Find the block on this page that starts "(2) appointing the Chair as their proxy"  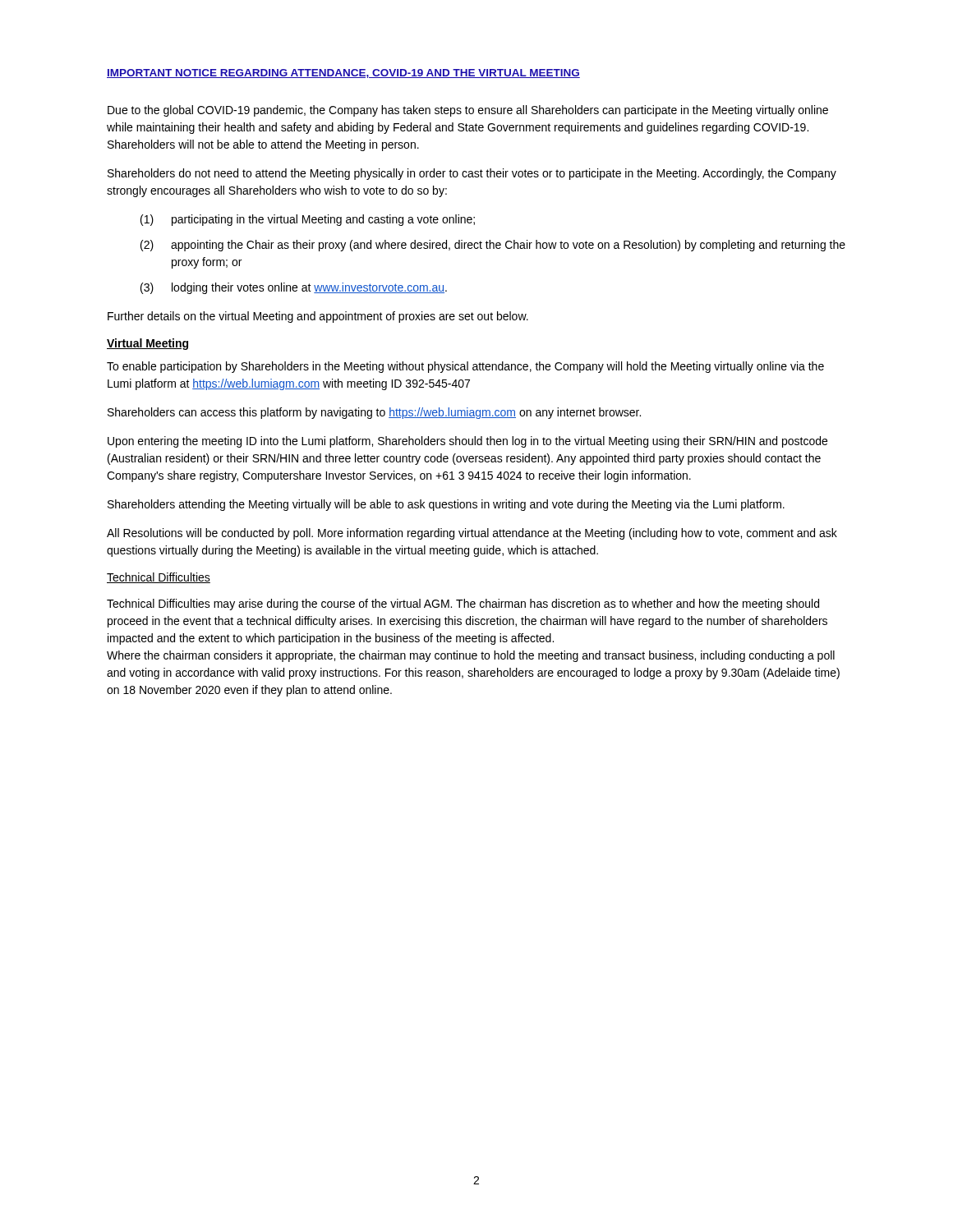[x=476, y=254]
